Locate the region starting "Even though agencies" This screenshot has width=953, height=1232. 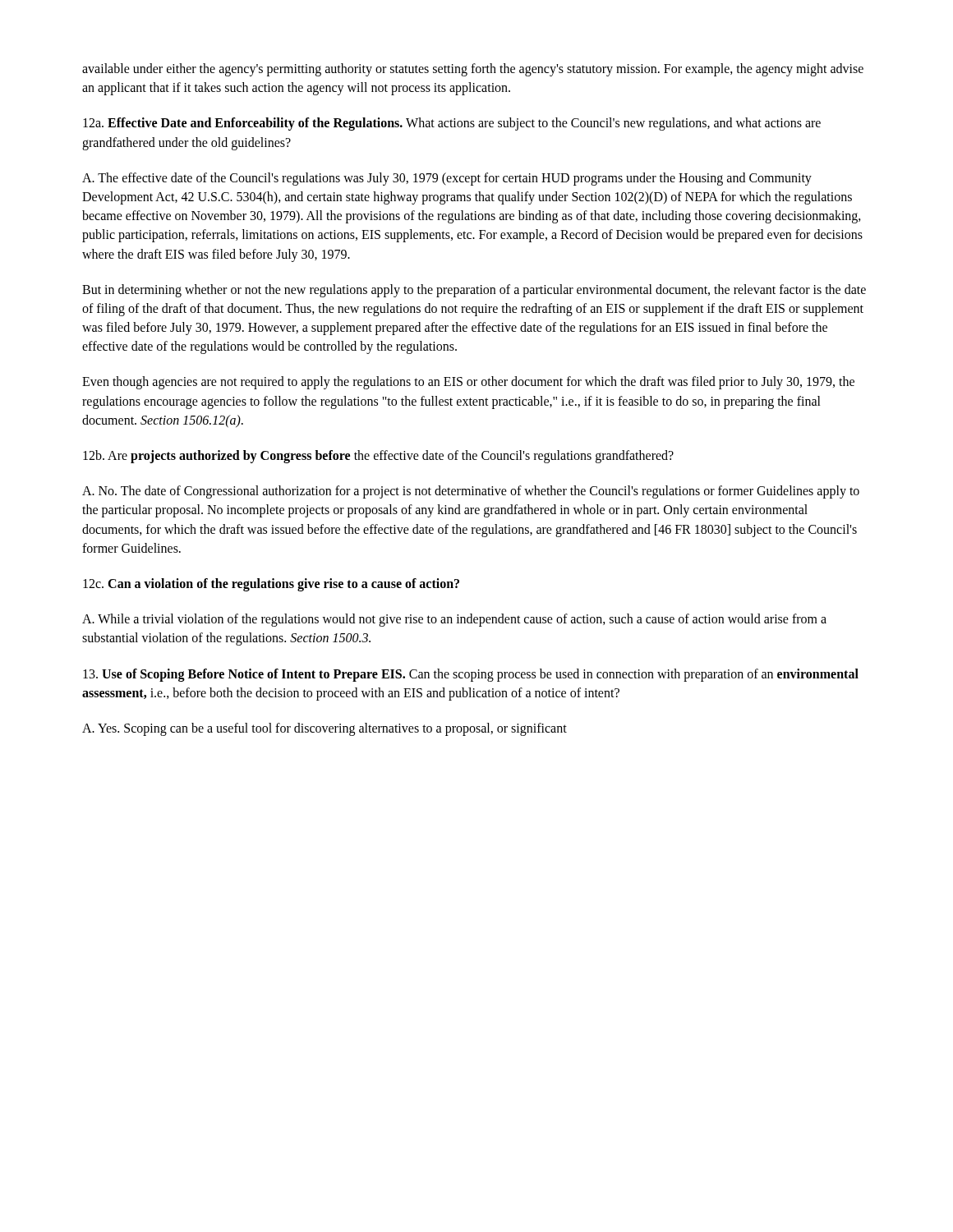469,401
